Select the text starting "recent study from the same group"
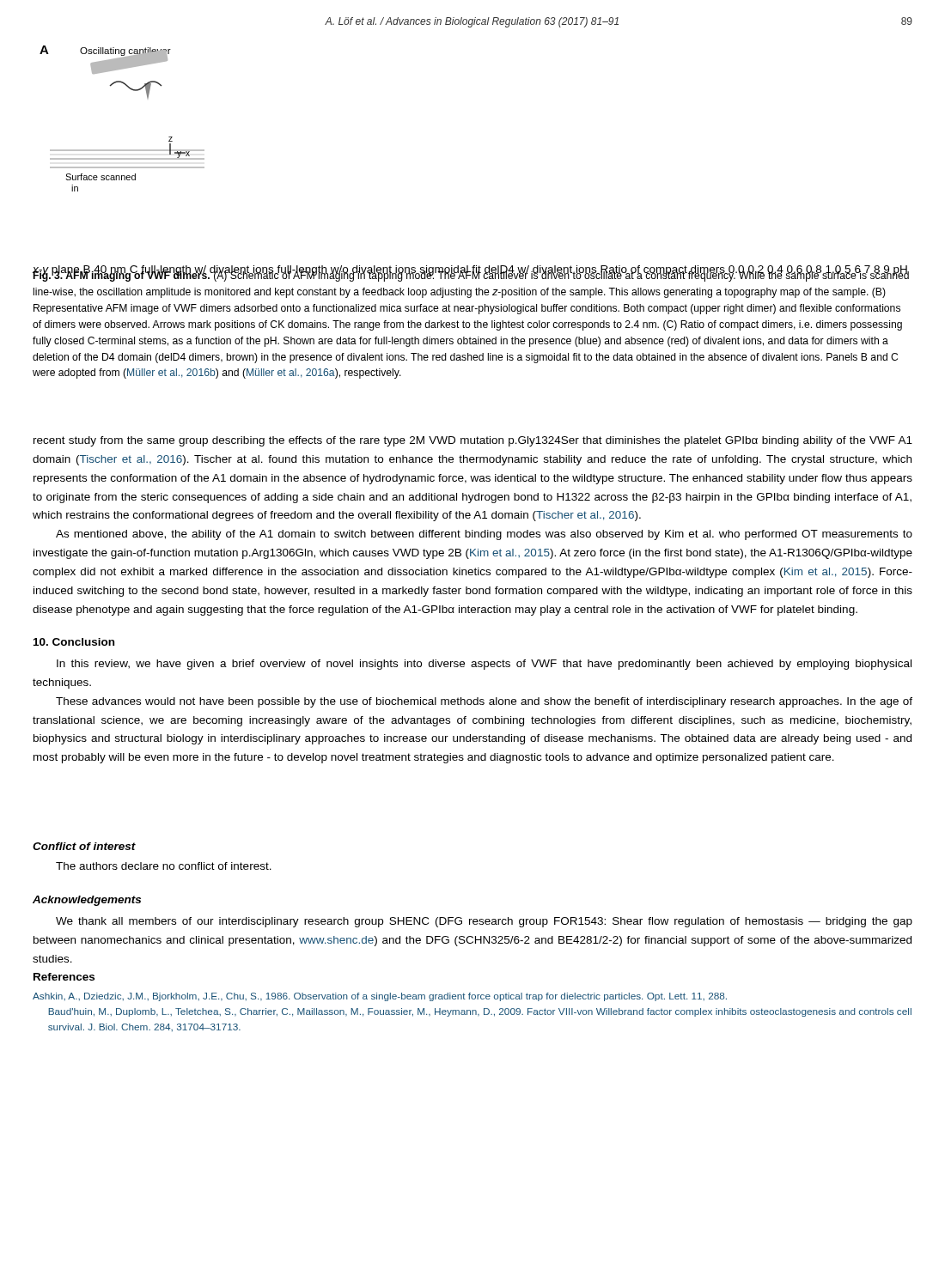The height and width of the screenshot is (1288, 945). (472, 478)
